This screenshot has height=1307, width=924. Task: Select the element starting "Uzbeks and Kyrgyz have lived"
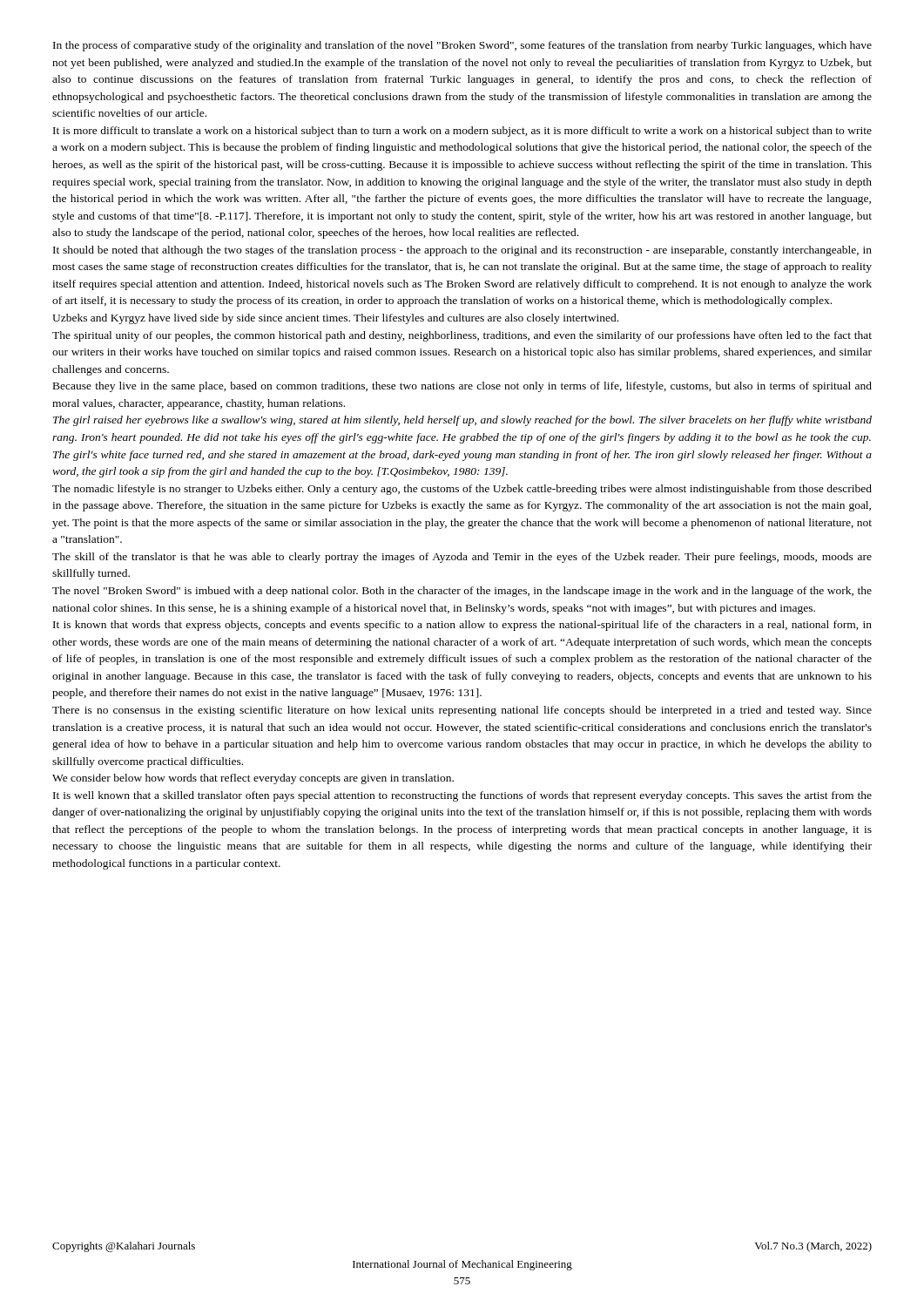click(462, 318)
